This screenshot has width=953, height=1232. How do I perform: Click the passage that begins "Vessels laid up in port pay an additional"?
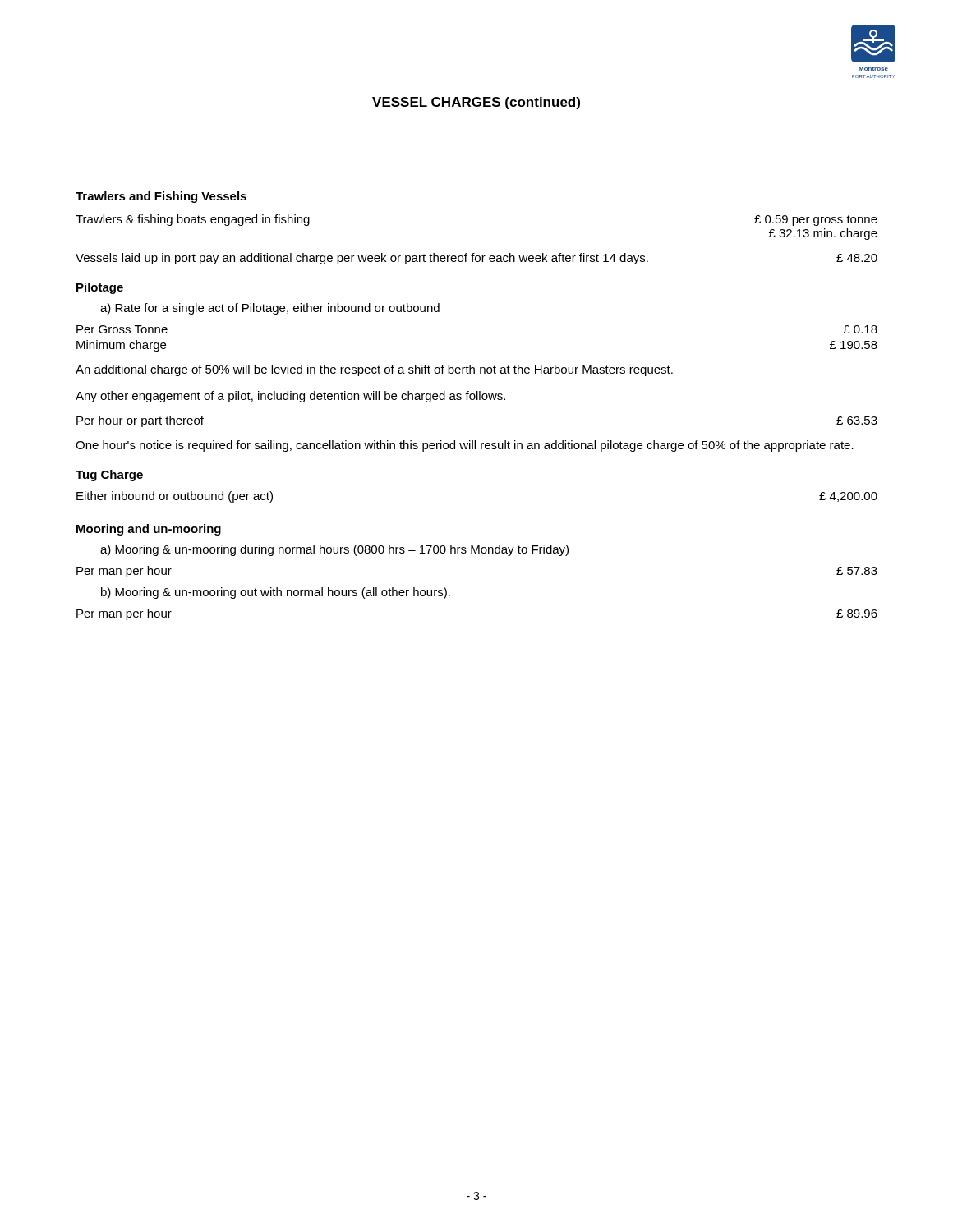click(476, 258)
